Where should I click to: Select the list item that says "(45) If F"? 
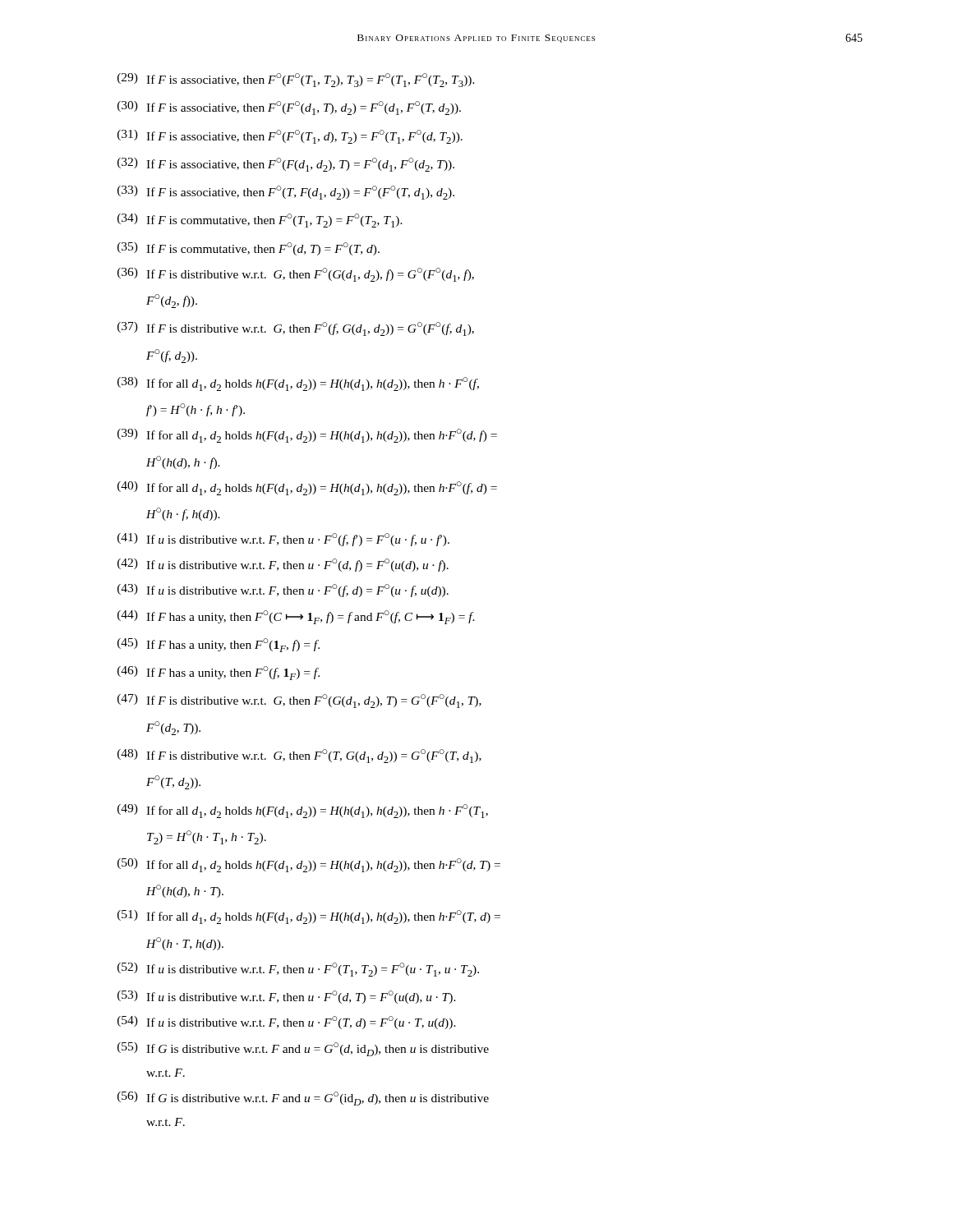(x=219, y=645)
